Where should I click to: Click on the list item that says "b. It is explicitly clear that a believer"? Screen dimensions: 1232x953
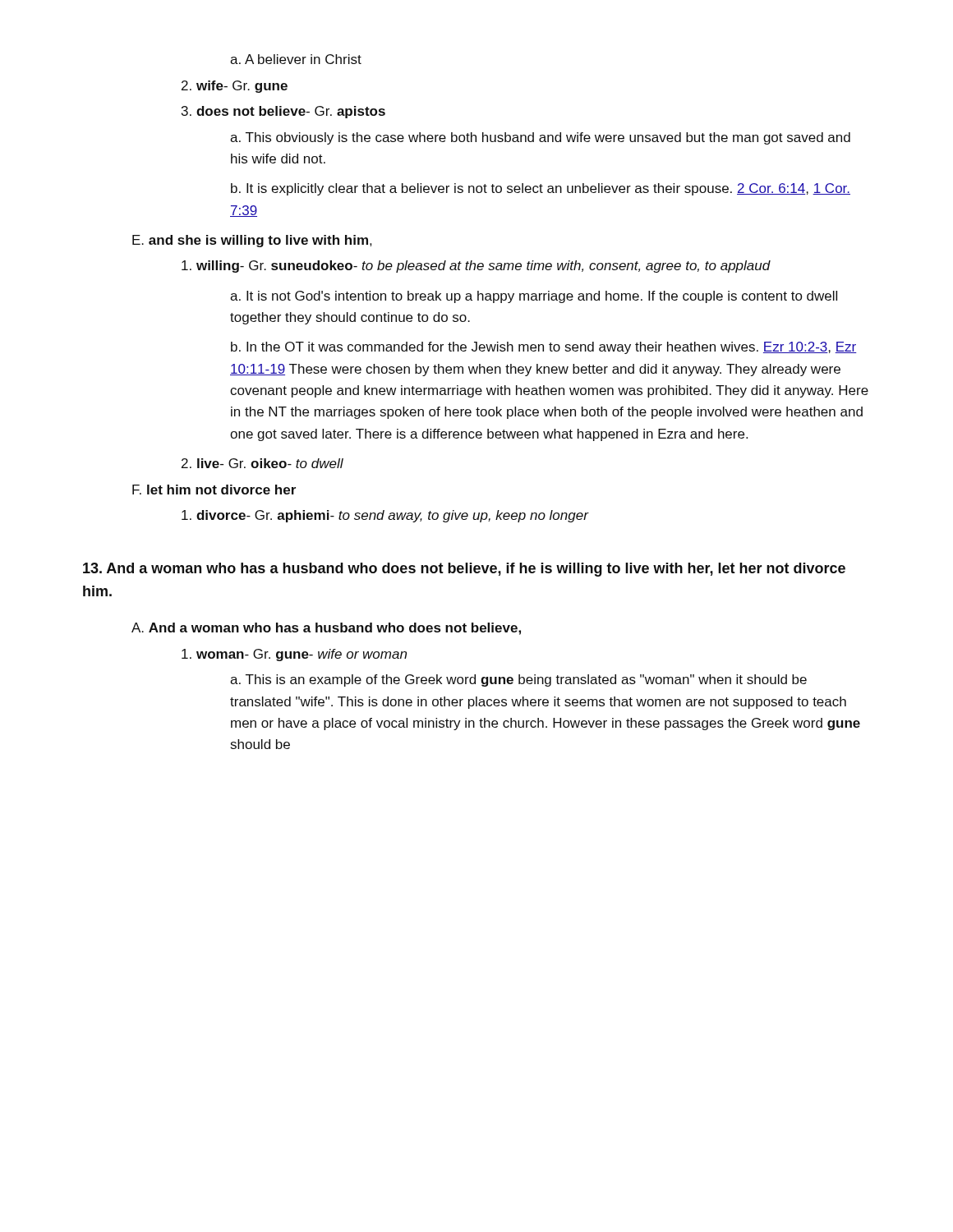540,199
